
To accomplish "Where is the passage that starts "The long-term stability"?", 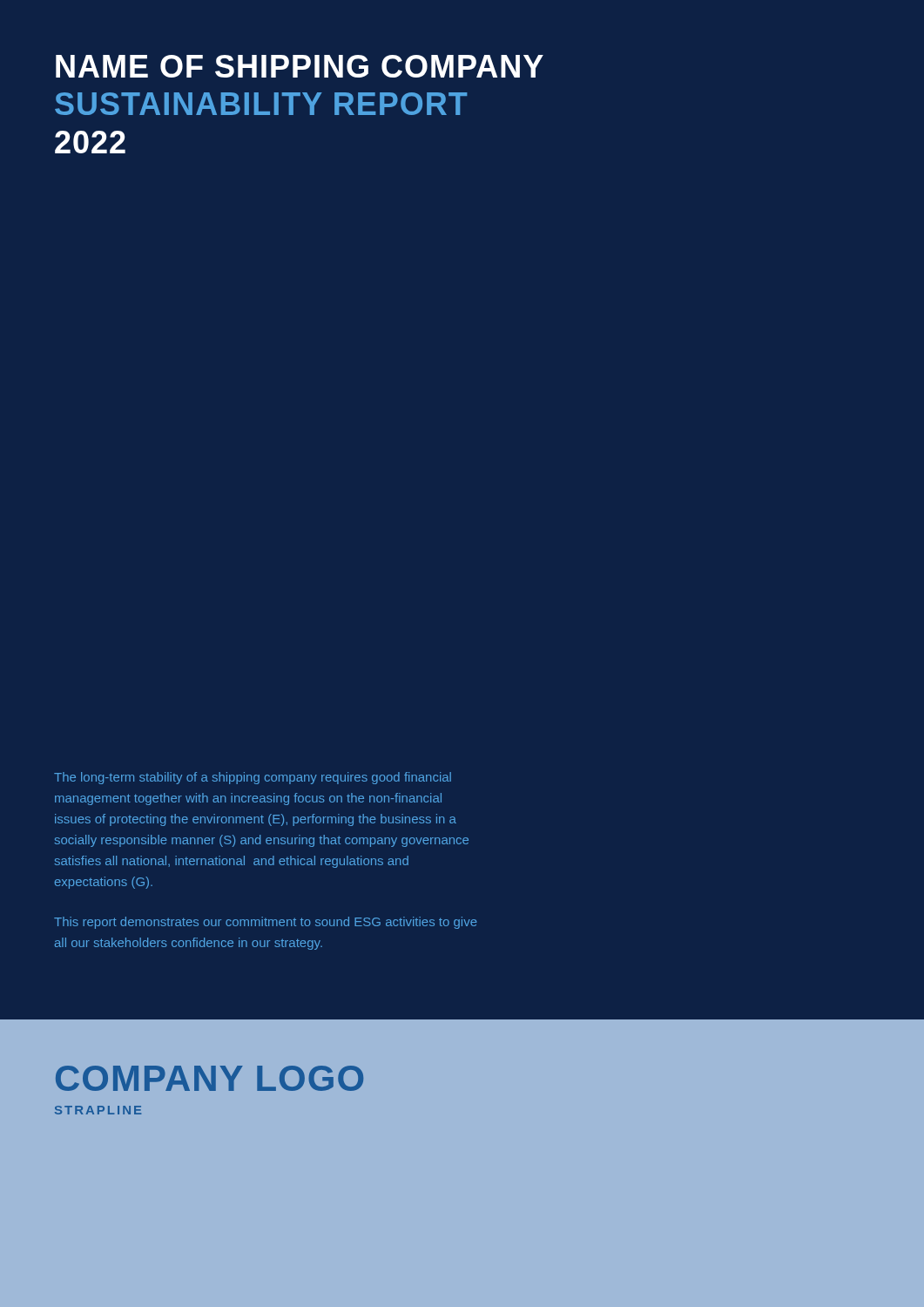I will click(267, 860).
